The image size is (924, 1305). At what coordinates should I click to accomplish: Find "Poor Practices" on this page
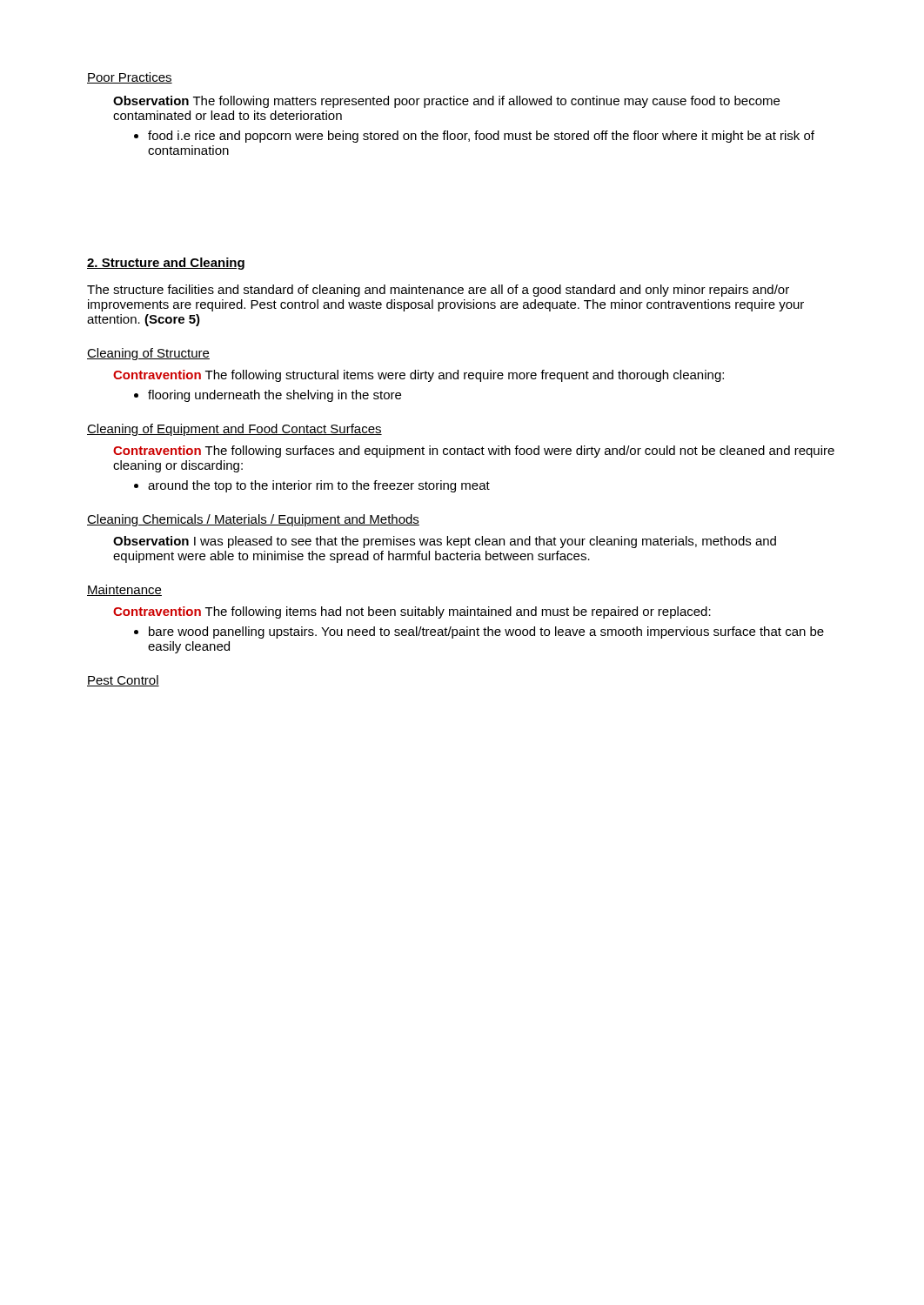(x=129, y=77)
